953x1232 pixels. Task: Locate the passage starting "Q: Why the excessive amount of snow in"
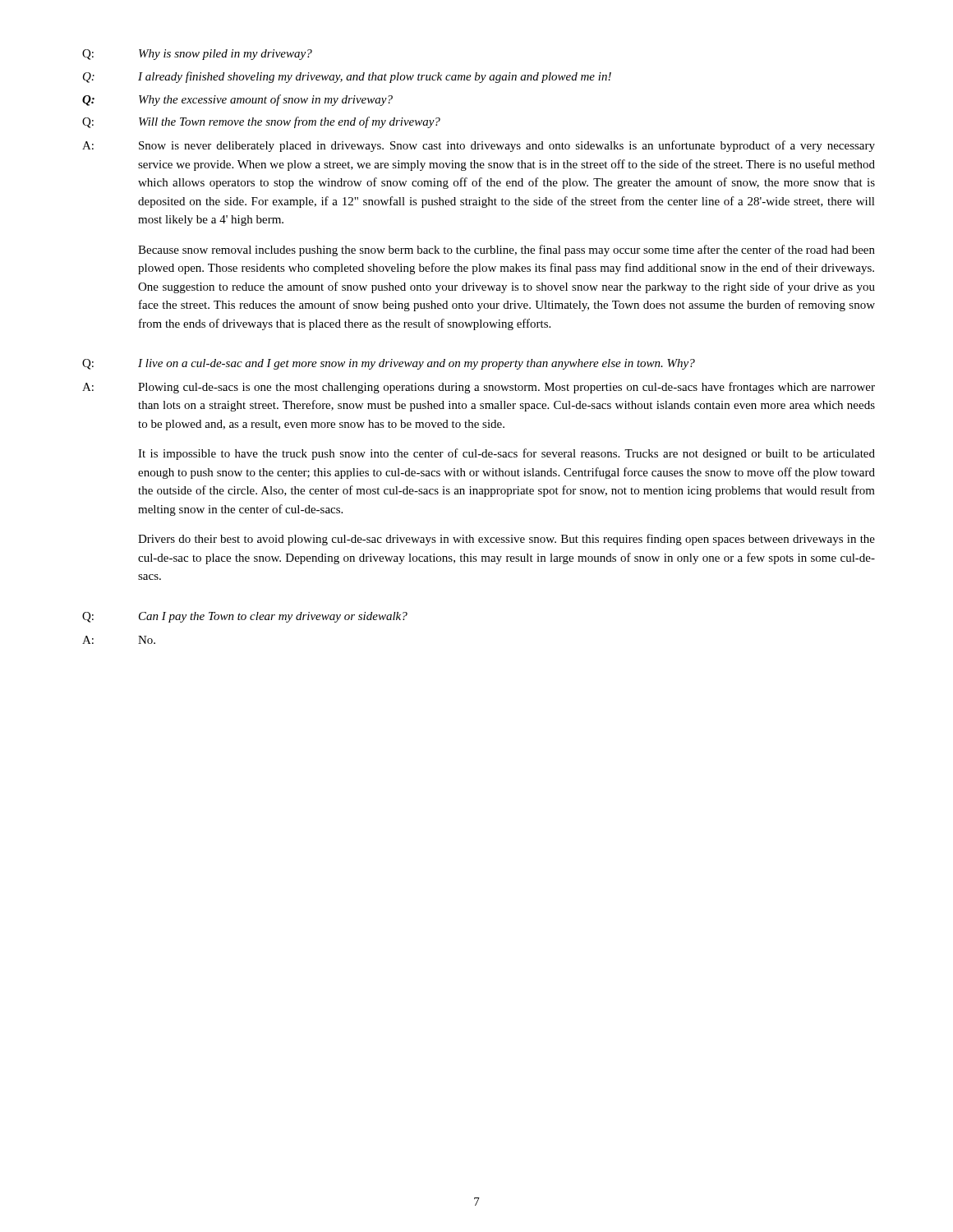(237, 100)
